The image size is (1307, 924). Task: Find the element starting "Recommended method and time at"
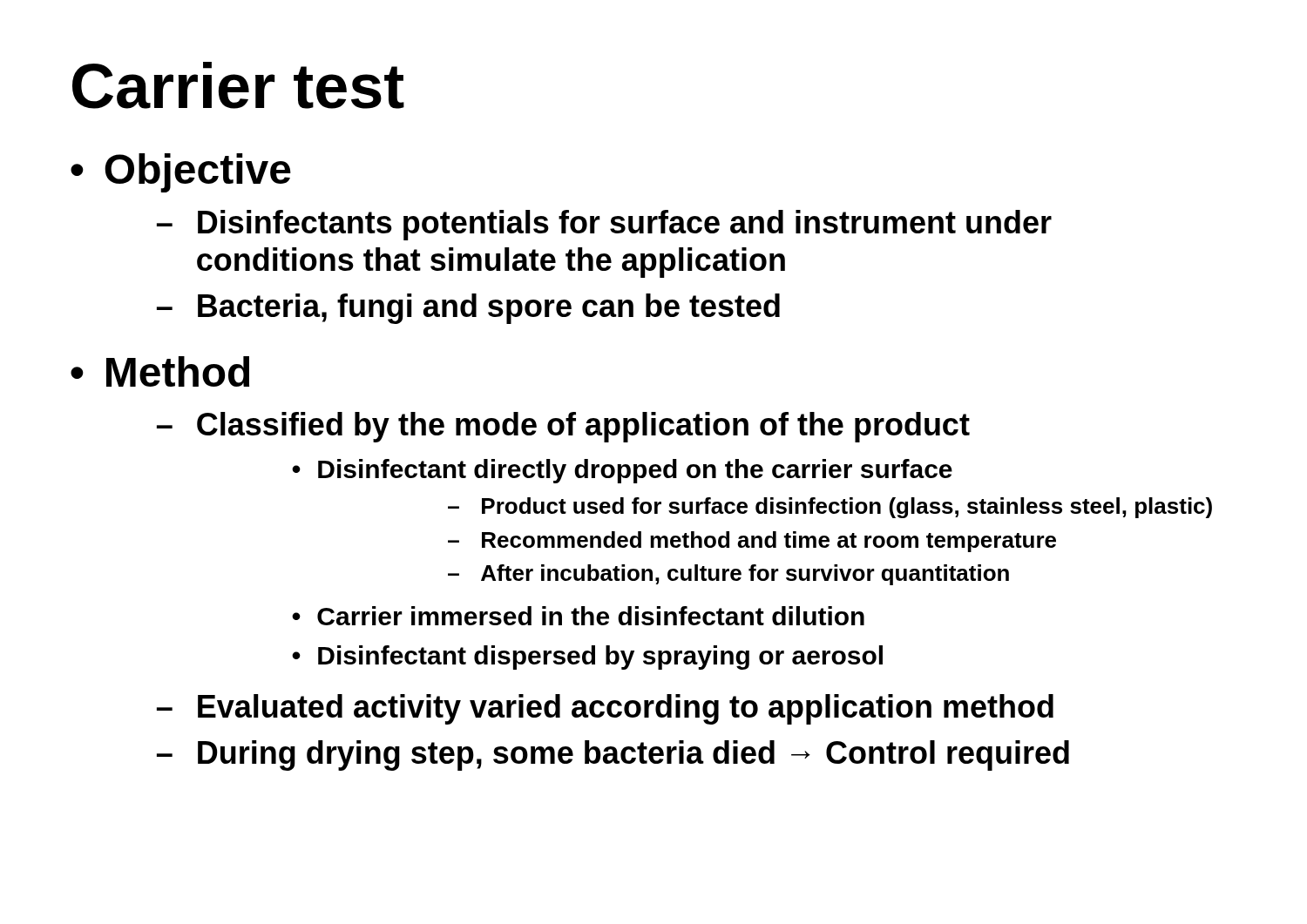pos(769,540)
